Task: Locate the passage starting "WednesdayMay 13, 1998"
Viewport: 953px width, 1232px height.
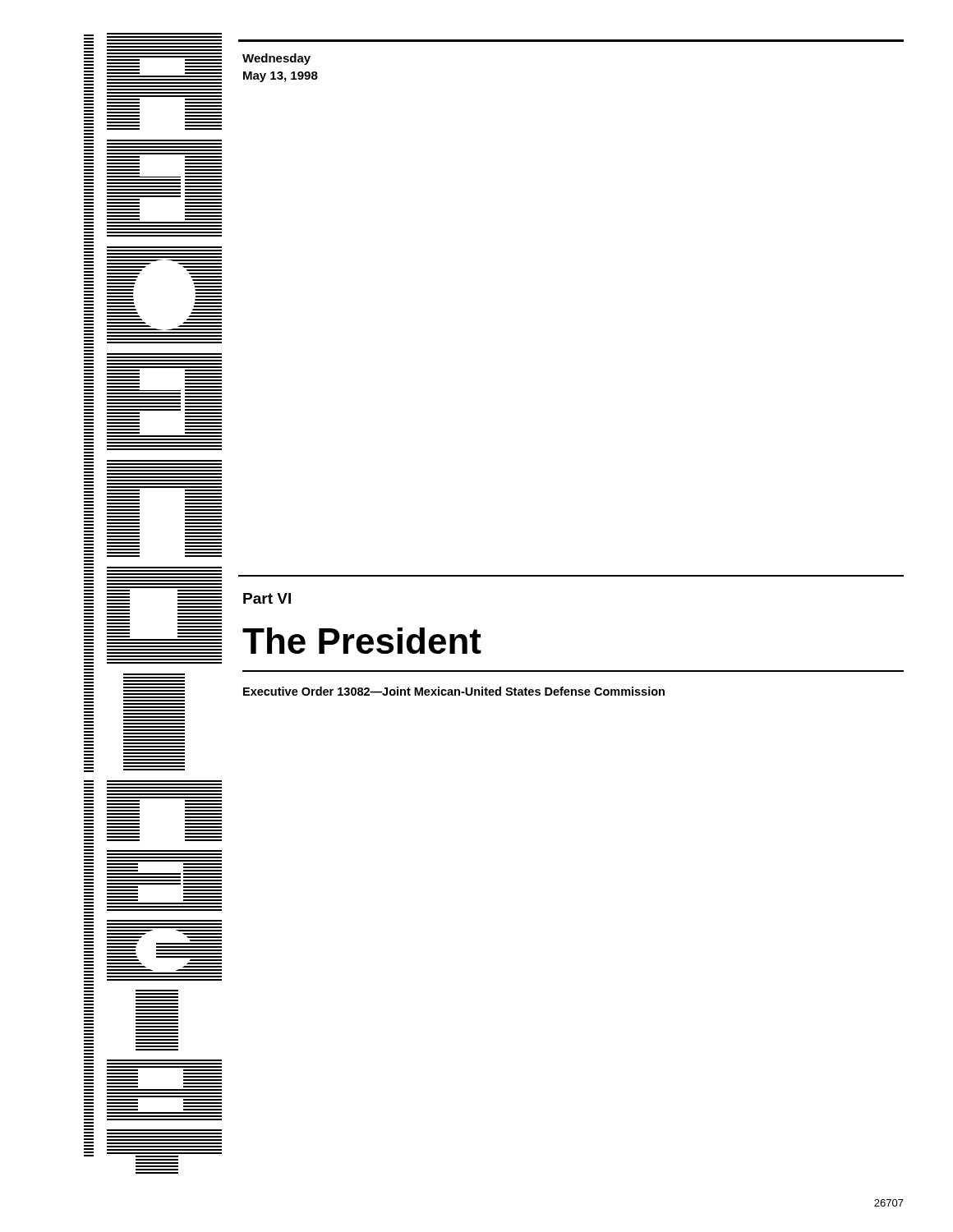Action: click(x=280, y=67)
